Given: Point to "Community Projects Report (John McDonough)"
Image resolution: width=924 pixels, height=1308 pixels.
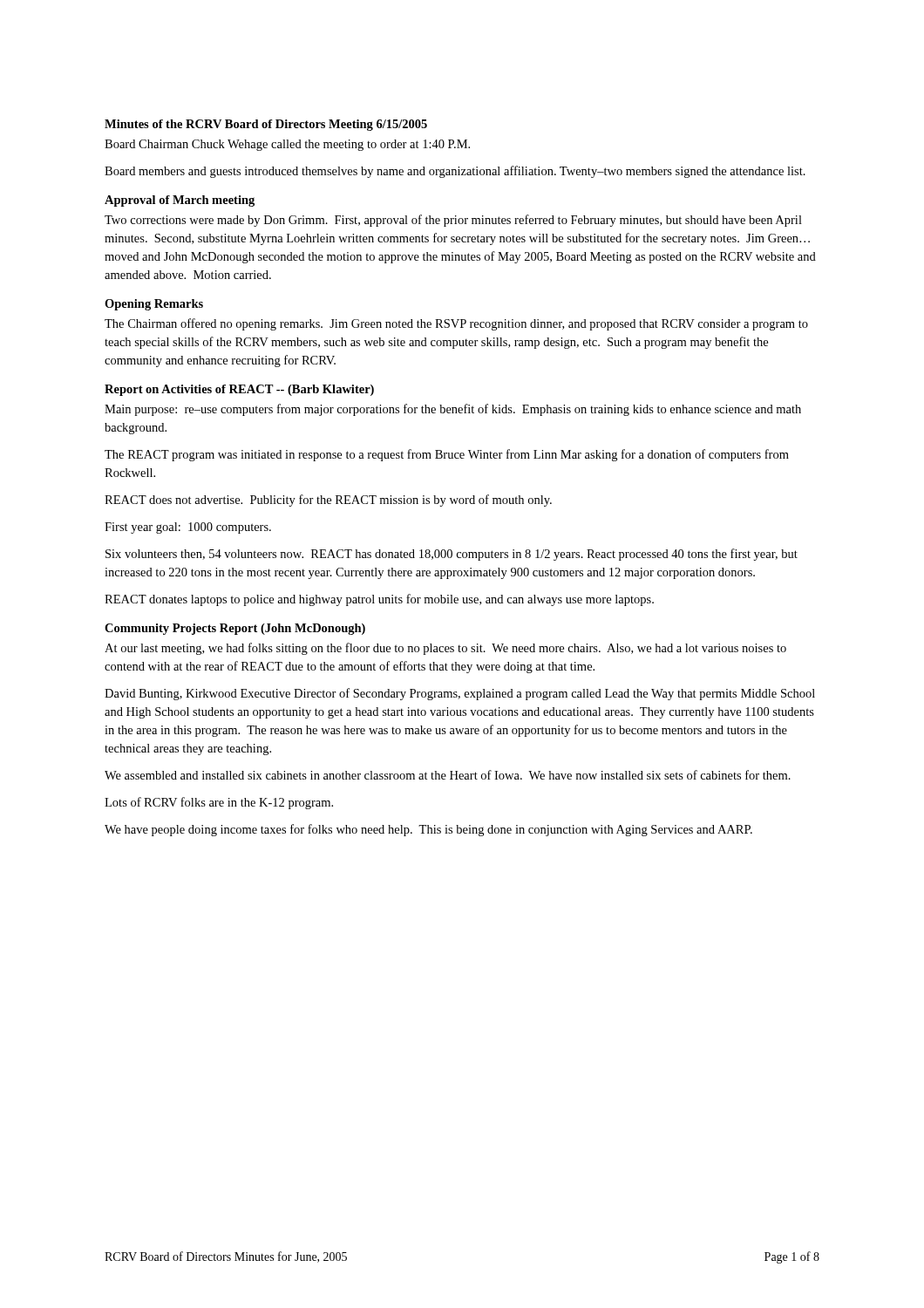Looking at the screenshot, I should coord(235,628).
